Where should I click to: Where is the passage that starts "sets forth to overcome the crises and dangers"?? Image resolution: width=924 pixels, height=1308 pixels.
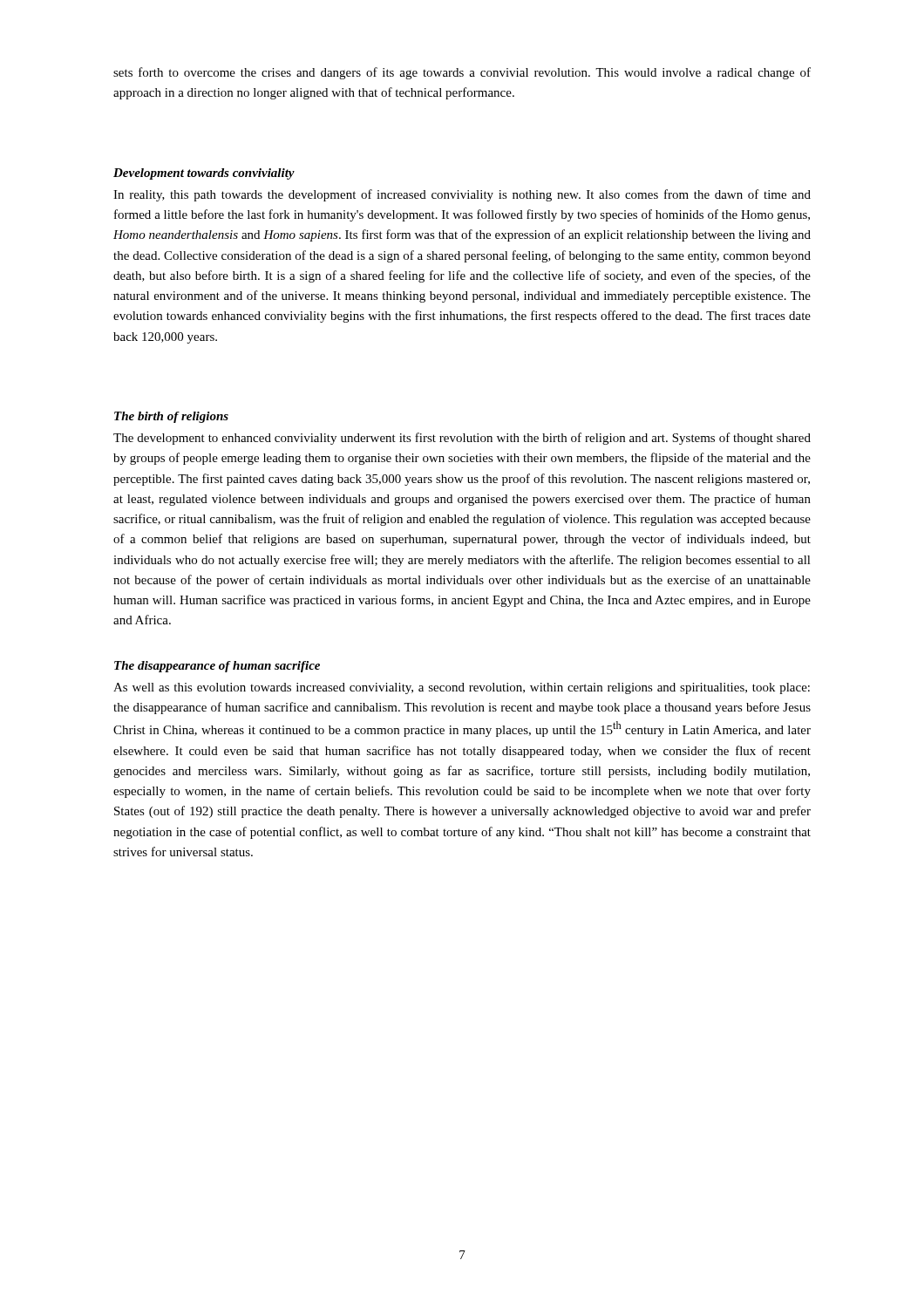462,83
